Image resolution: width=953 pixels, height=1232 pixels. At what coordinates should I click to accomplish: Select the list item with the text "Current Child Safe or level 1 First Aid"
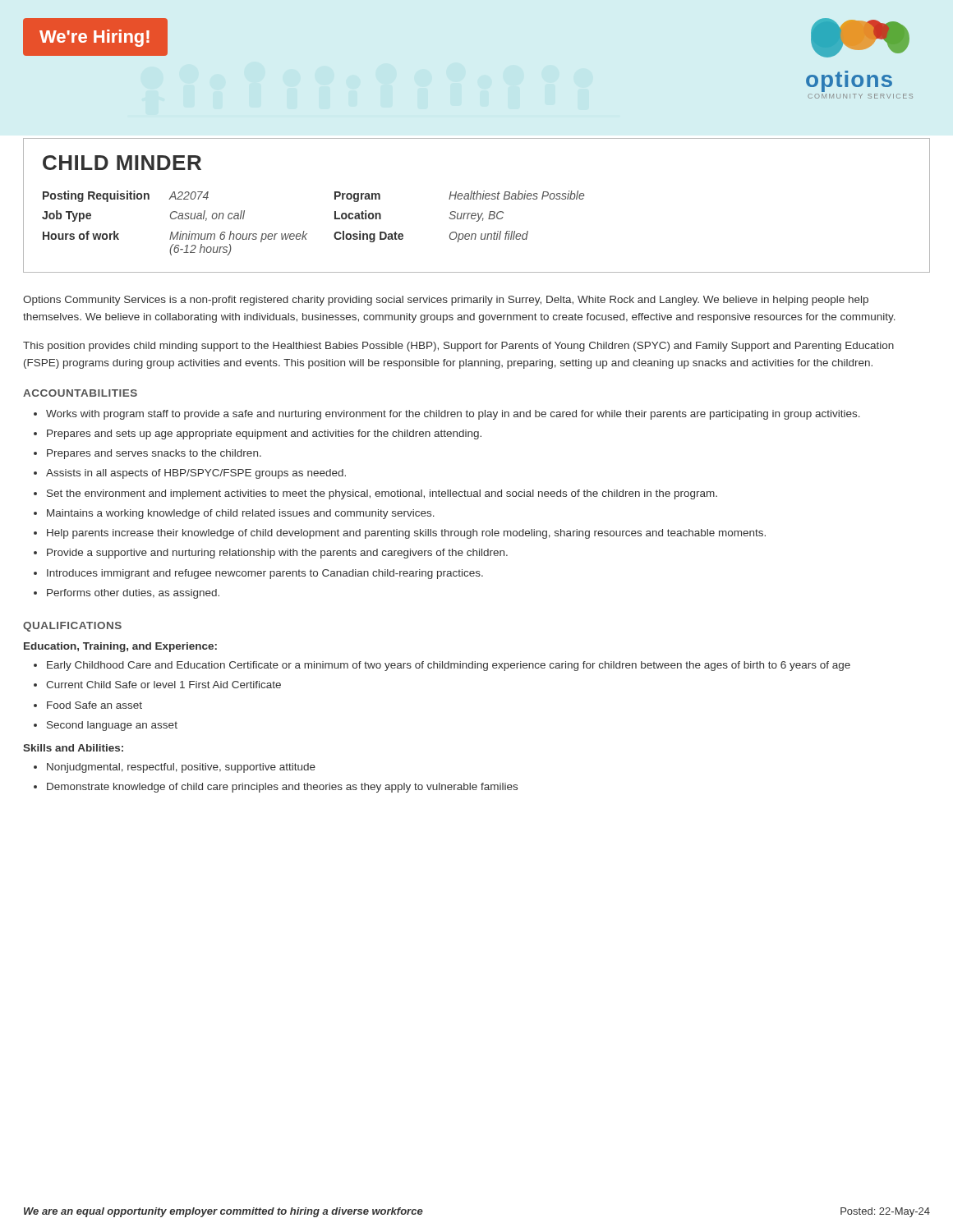pyautogui.click(x=164, y=685)
